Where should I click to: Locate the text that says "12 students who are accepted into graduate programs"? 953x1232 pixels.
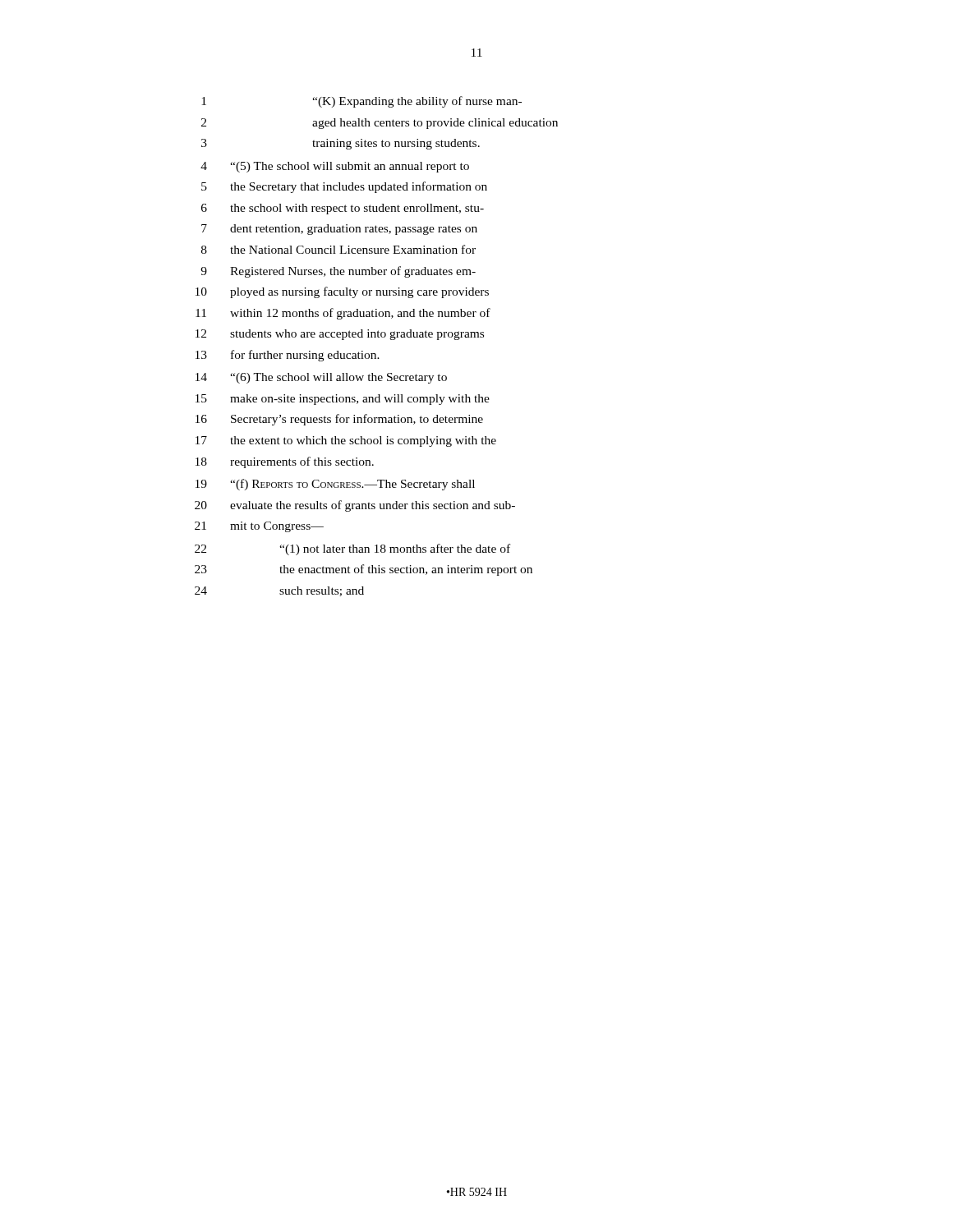pos(493,333)
